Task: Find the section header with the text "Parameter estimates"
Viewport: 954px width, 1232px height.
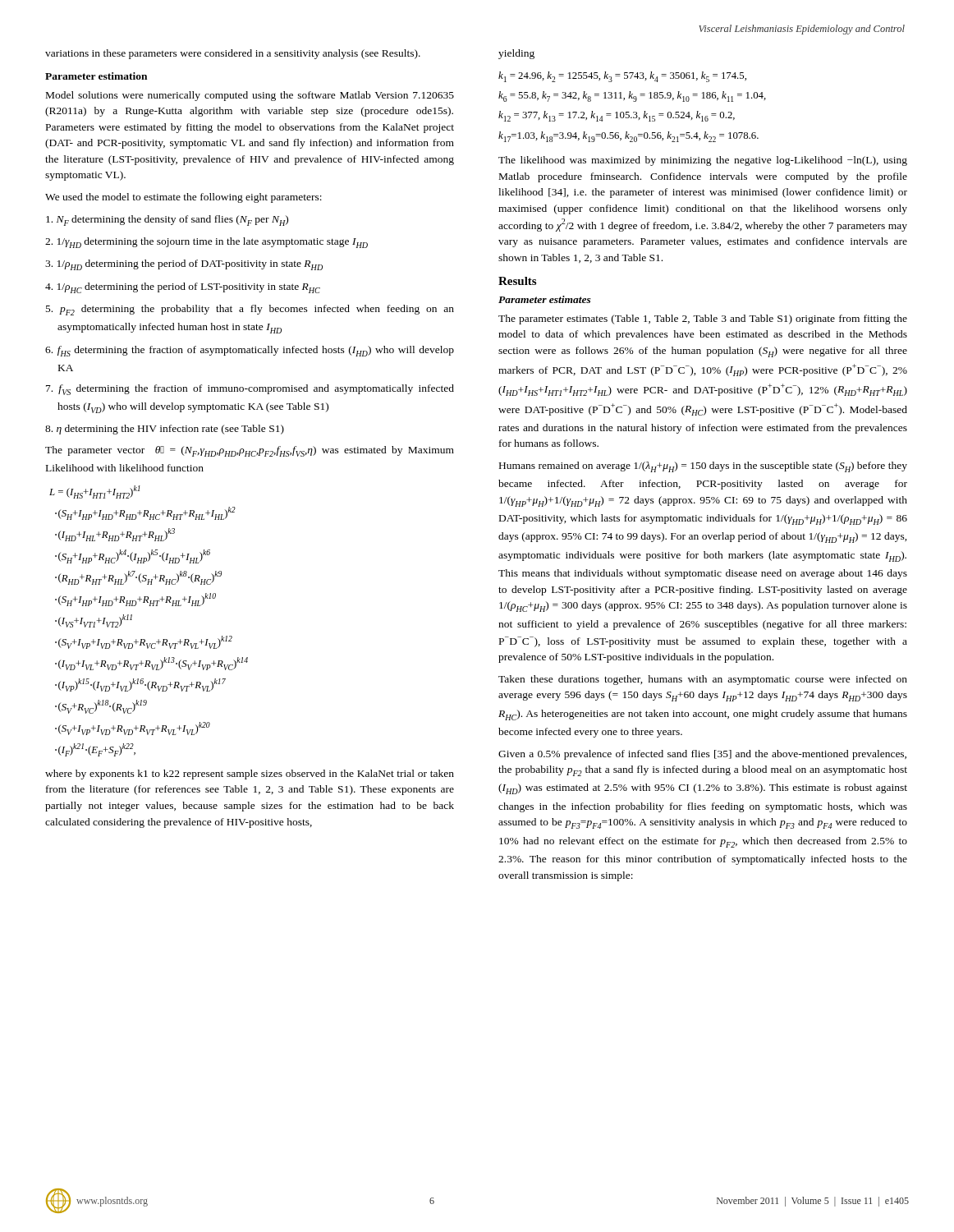Action: point(545,299)
